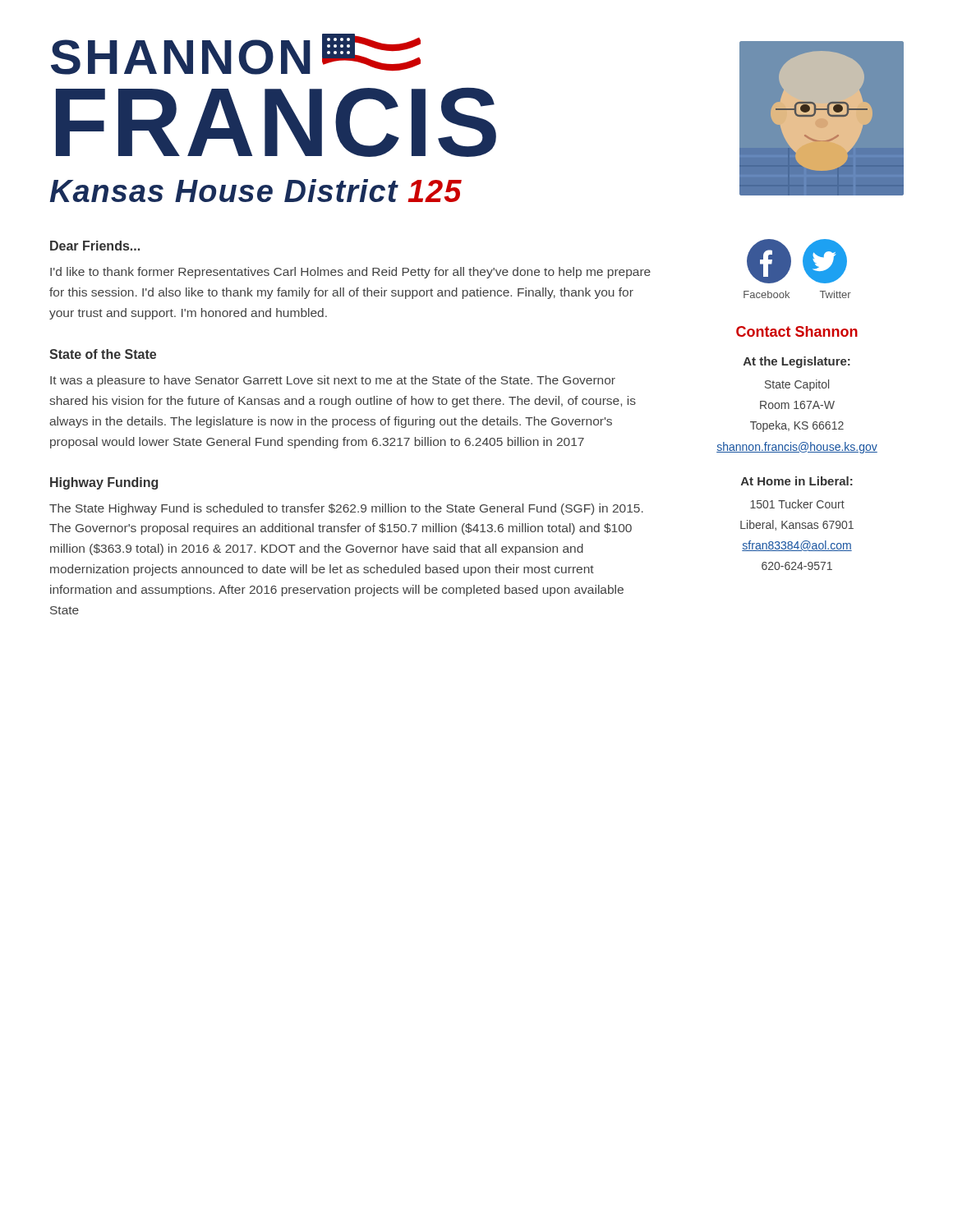Click where it says "At the Legislature:"
This screenshot has width=953, height=1232.
797,361
